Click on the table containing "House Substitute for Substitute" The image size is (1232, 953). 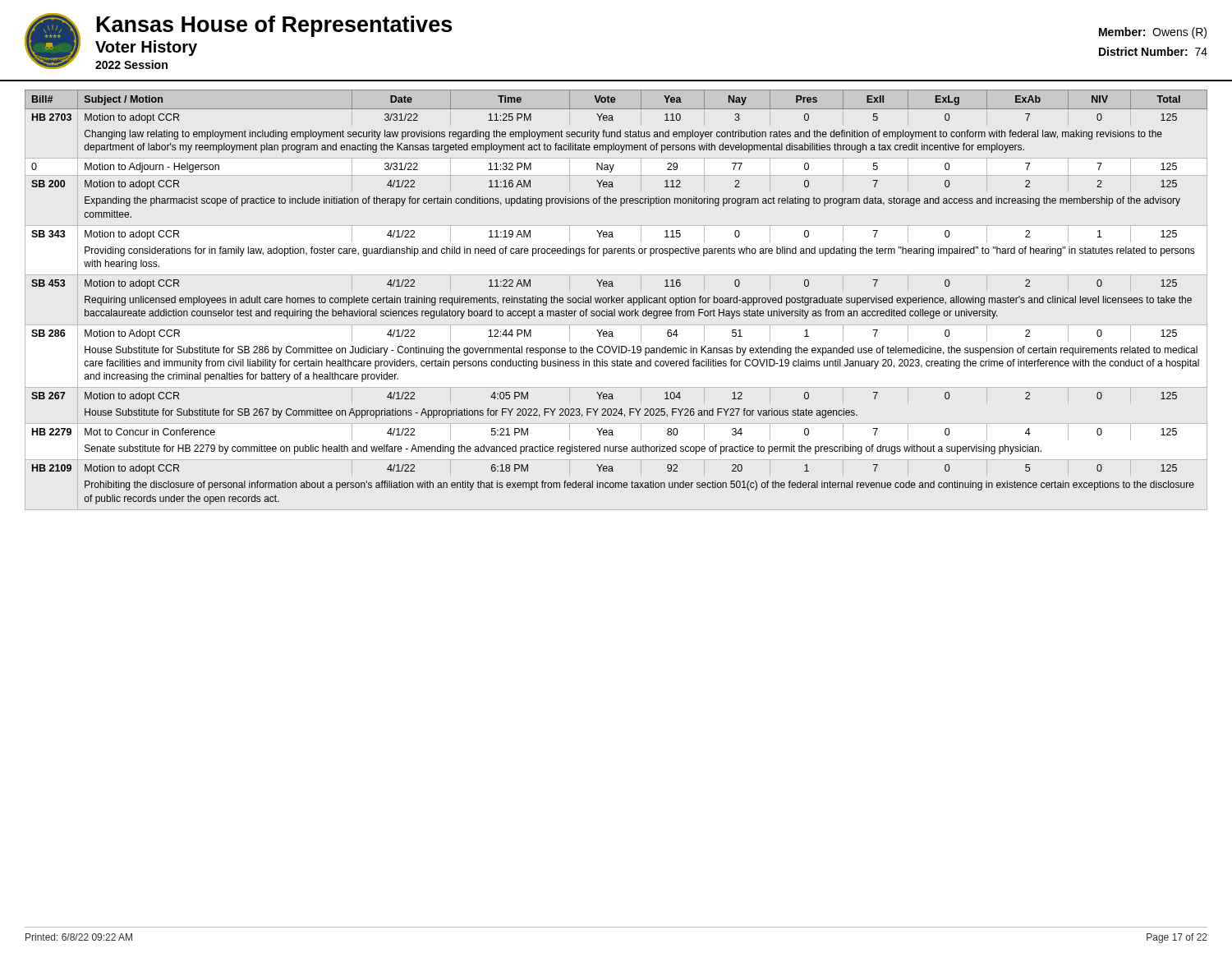coord(616,296)
